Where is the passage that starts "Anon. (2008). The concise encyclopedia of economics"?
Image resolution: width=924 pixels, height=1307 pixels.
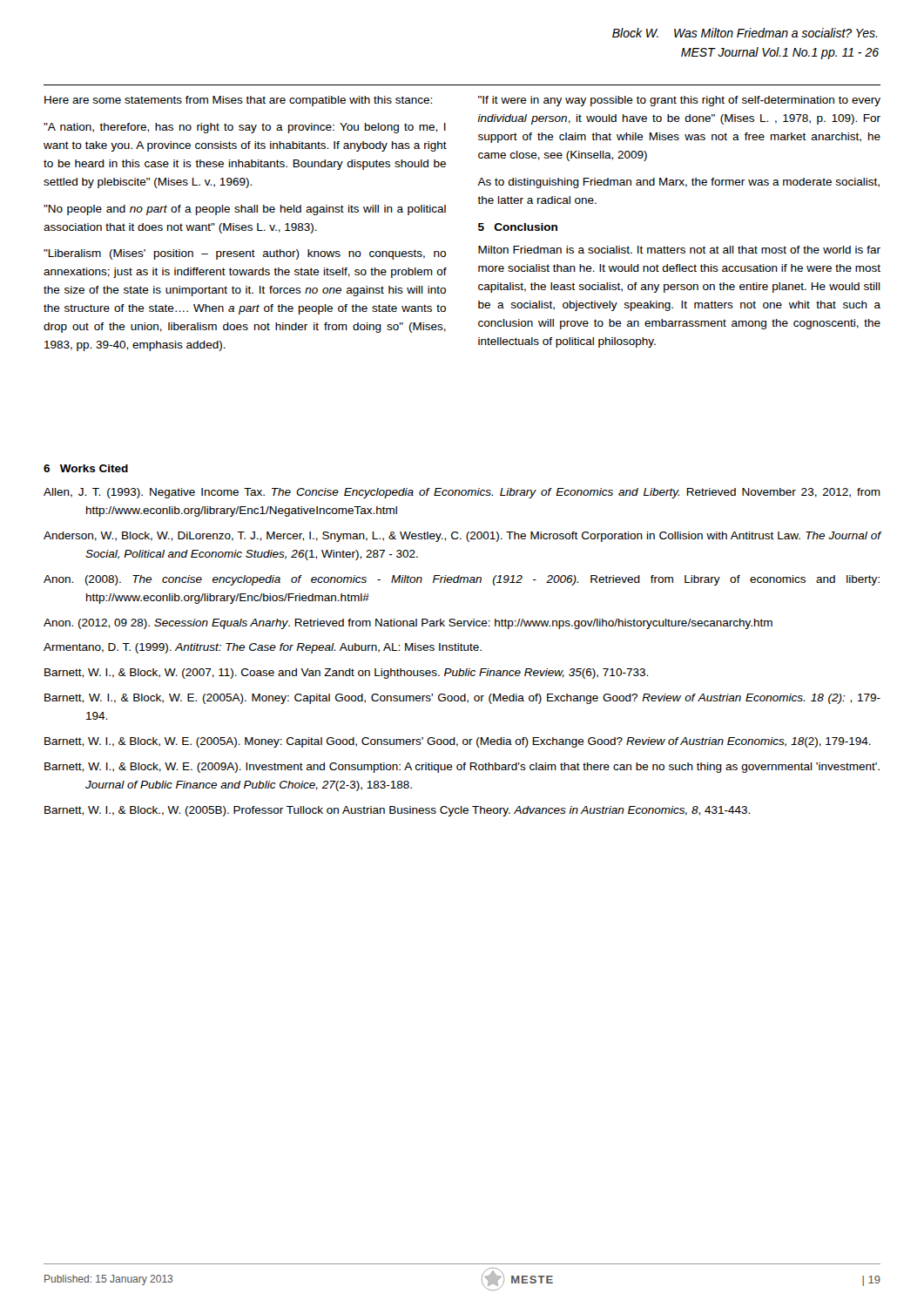[x=462, y=588]
